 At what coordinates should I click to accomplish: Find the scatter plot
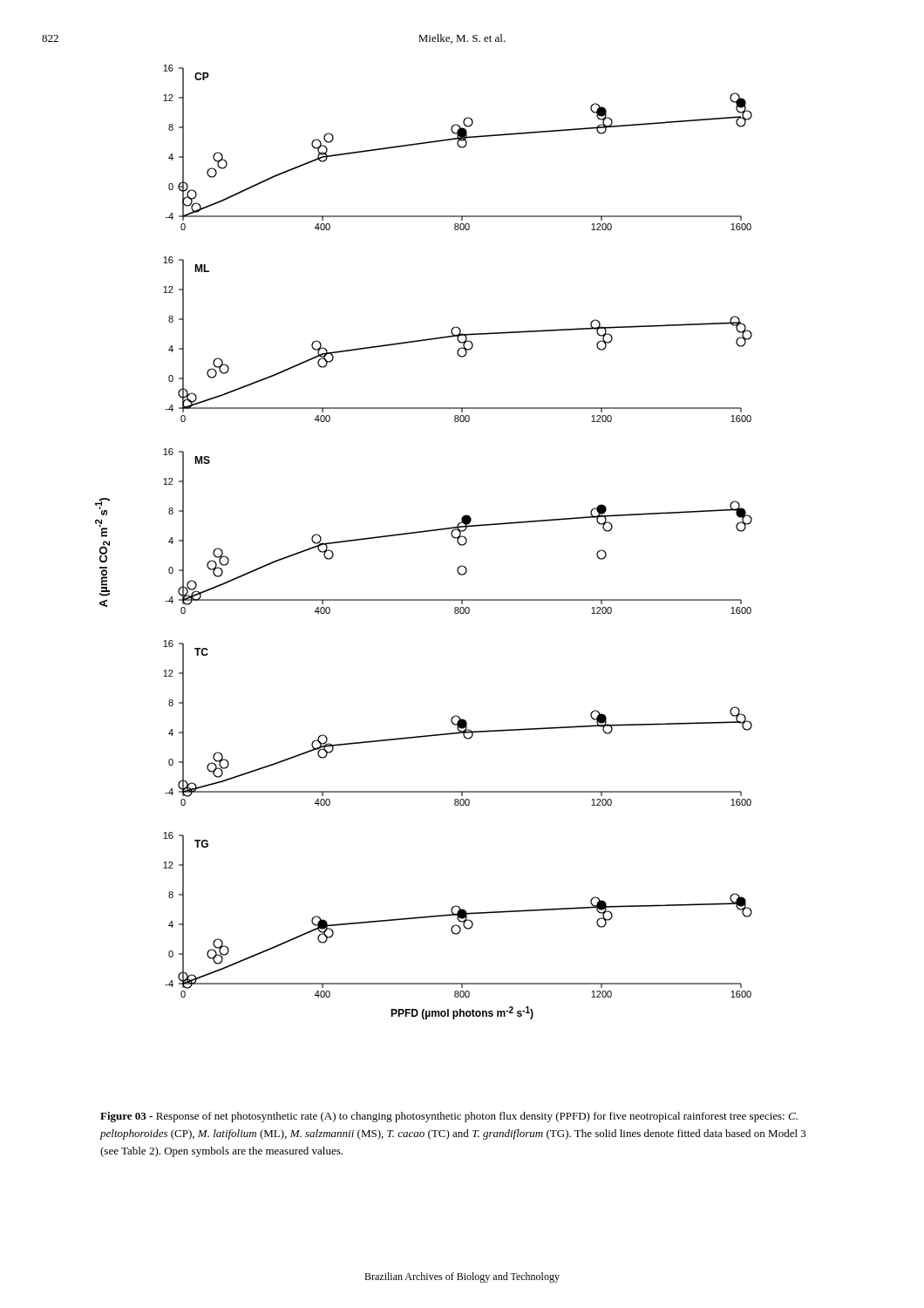(449, 561)
